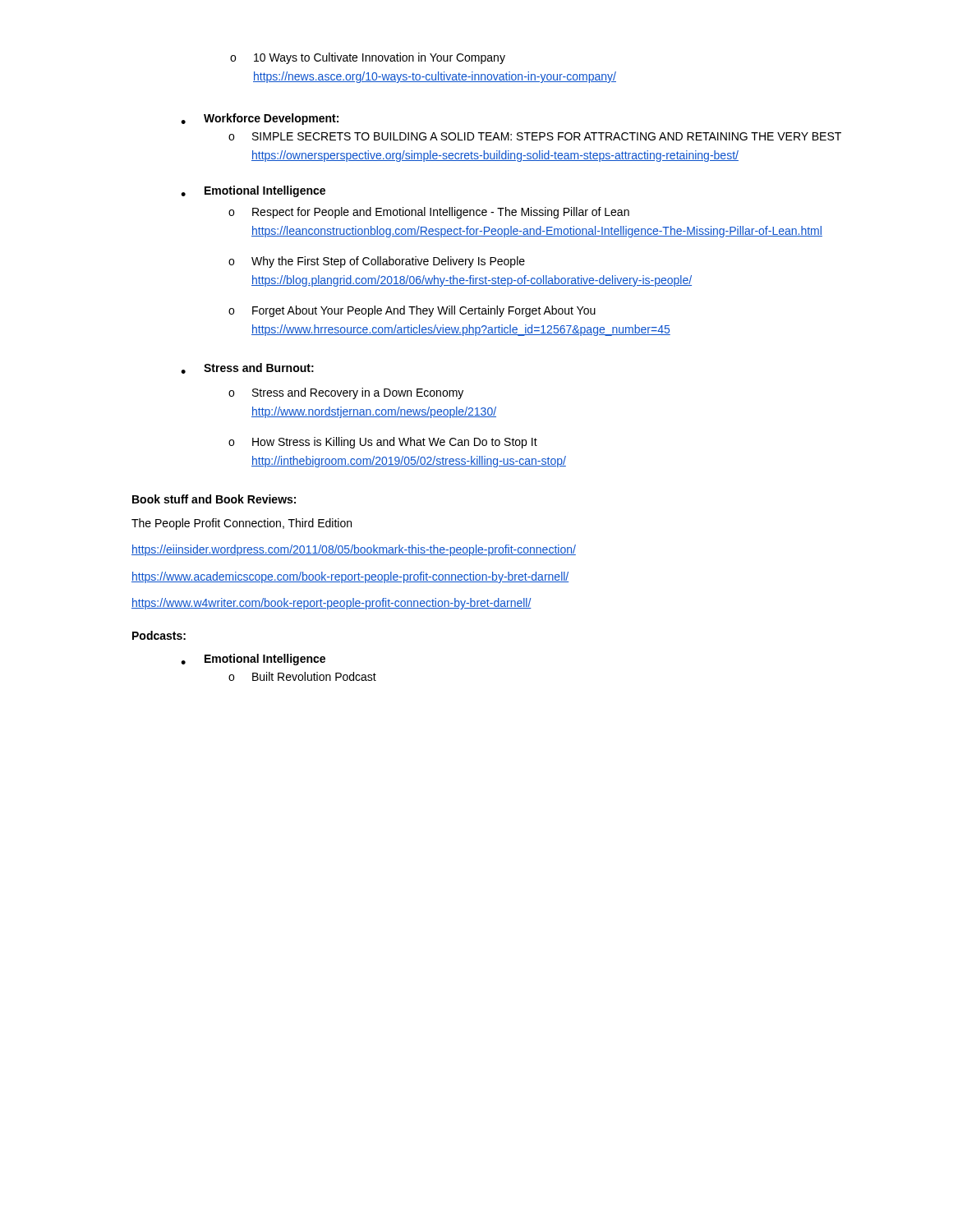Find the text block starting "• Emotional Intelligence o Respect"

(x=501, y=268)
